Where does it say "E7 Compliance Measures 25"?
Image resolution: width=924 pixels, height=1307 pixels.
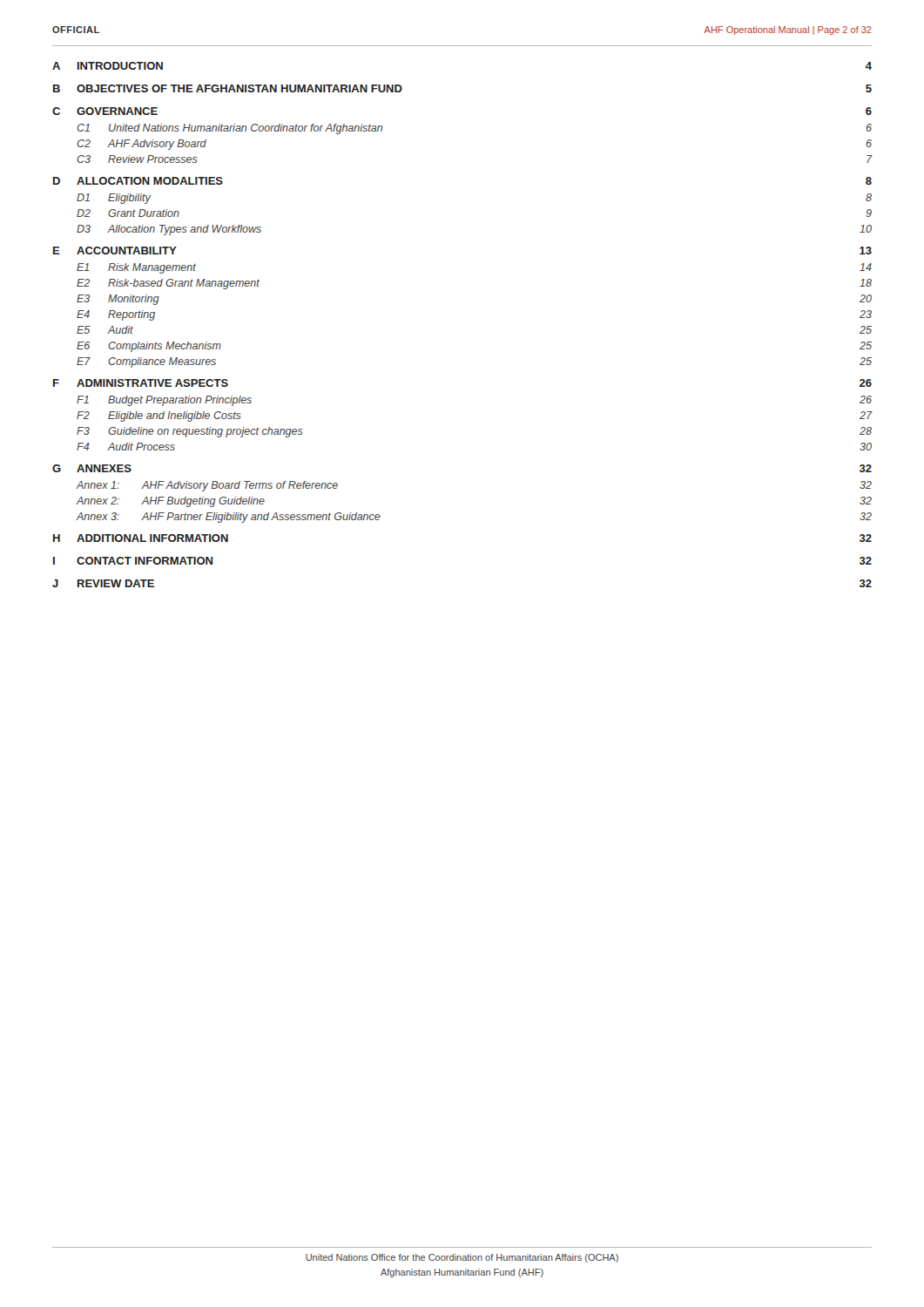click(x=160, y=362)
